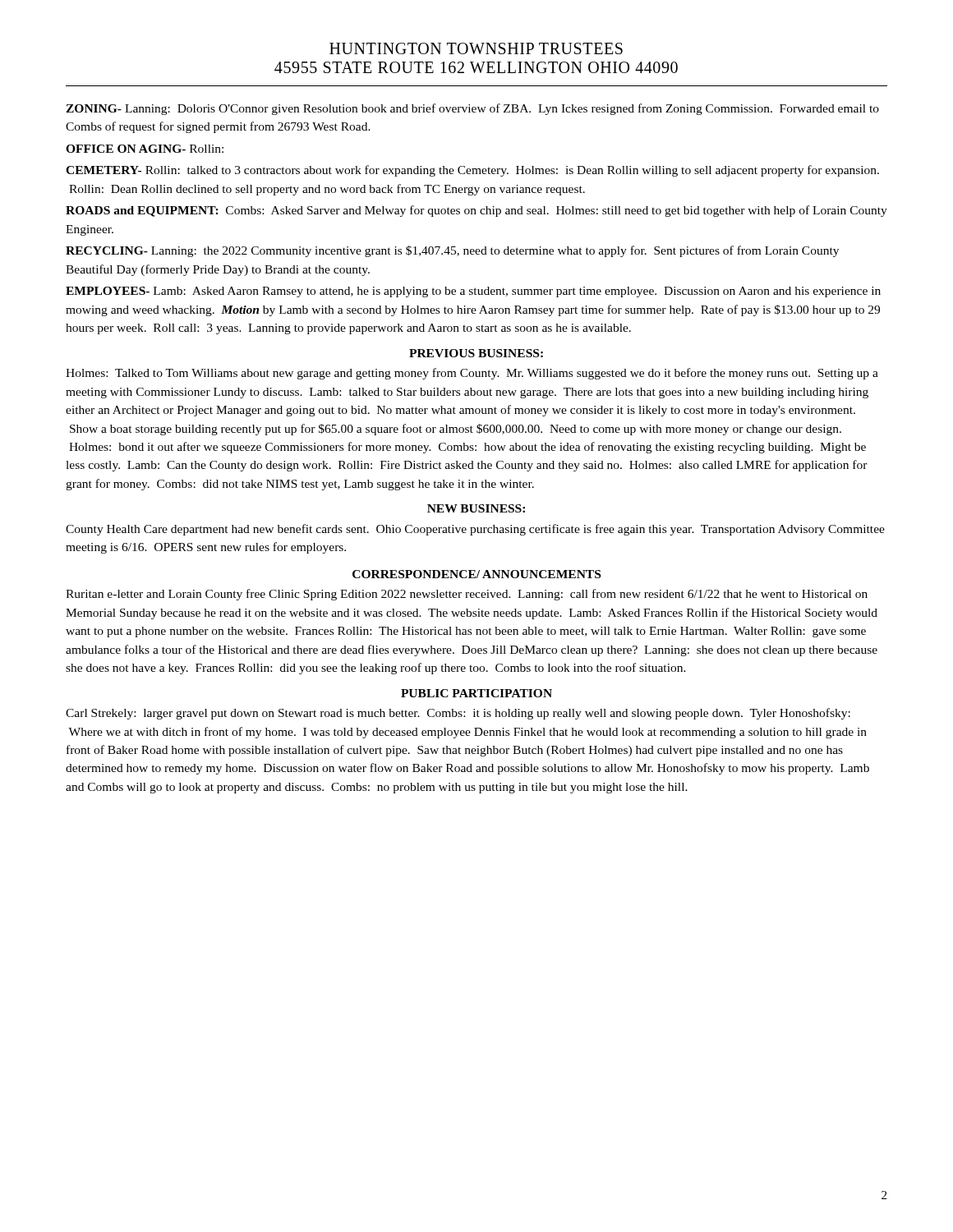Point to the text starting "PREVIOUS BUSINESS:"
The height and width of the screenshot is (1232, 953).
pos(476,352)
